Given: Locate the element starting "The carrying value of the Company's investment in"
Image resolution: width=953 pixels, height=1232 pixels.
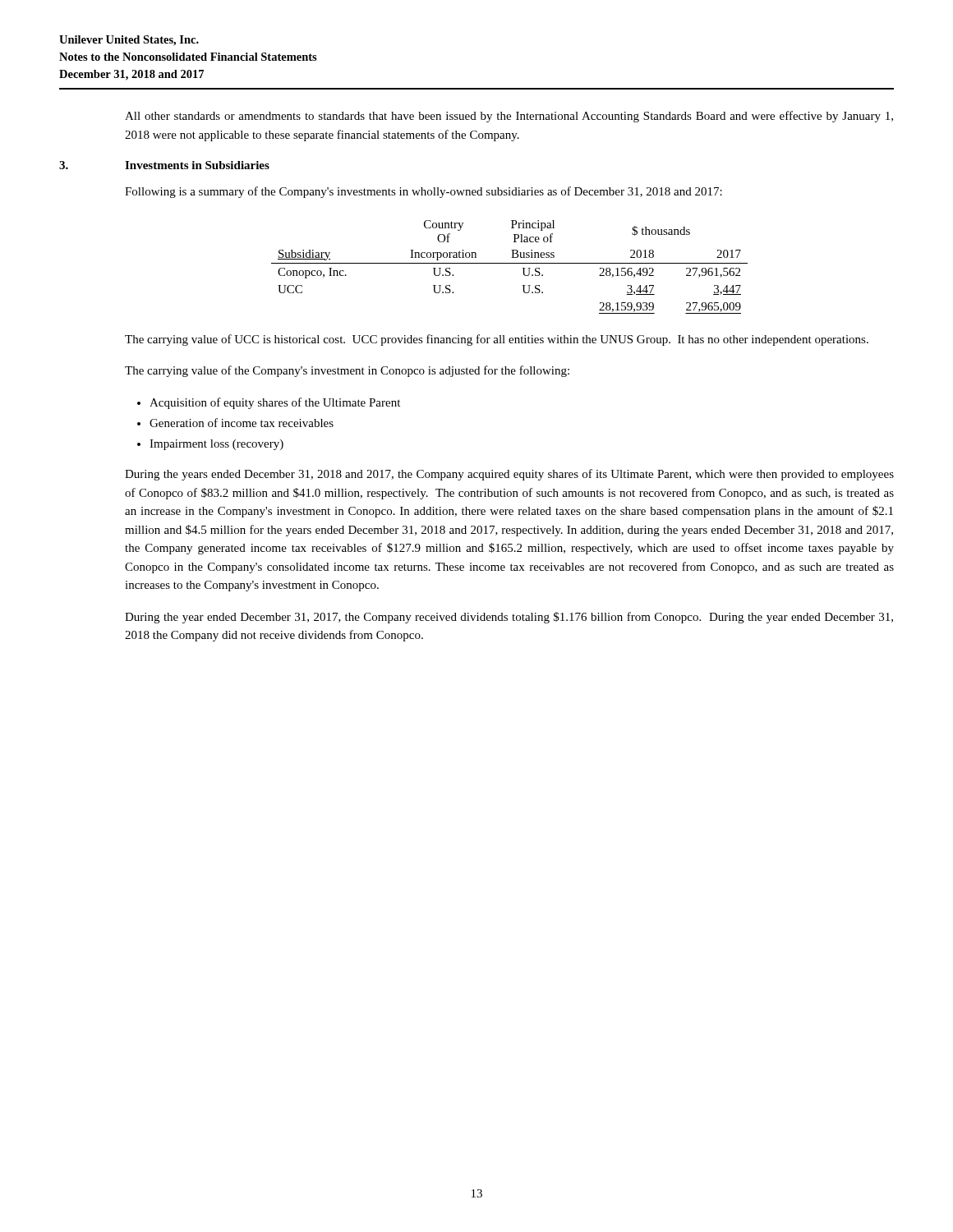Looking at the screenshot, I should tap(348, 370).
